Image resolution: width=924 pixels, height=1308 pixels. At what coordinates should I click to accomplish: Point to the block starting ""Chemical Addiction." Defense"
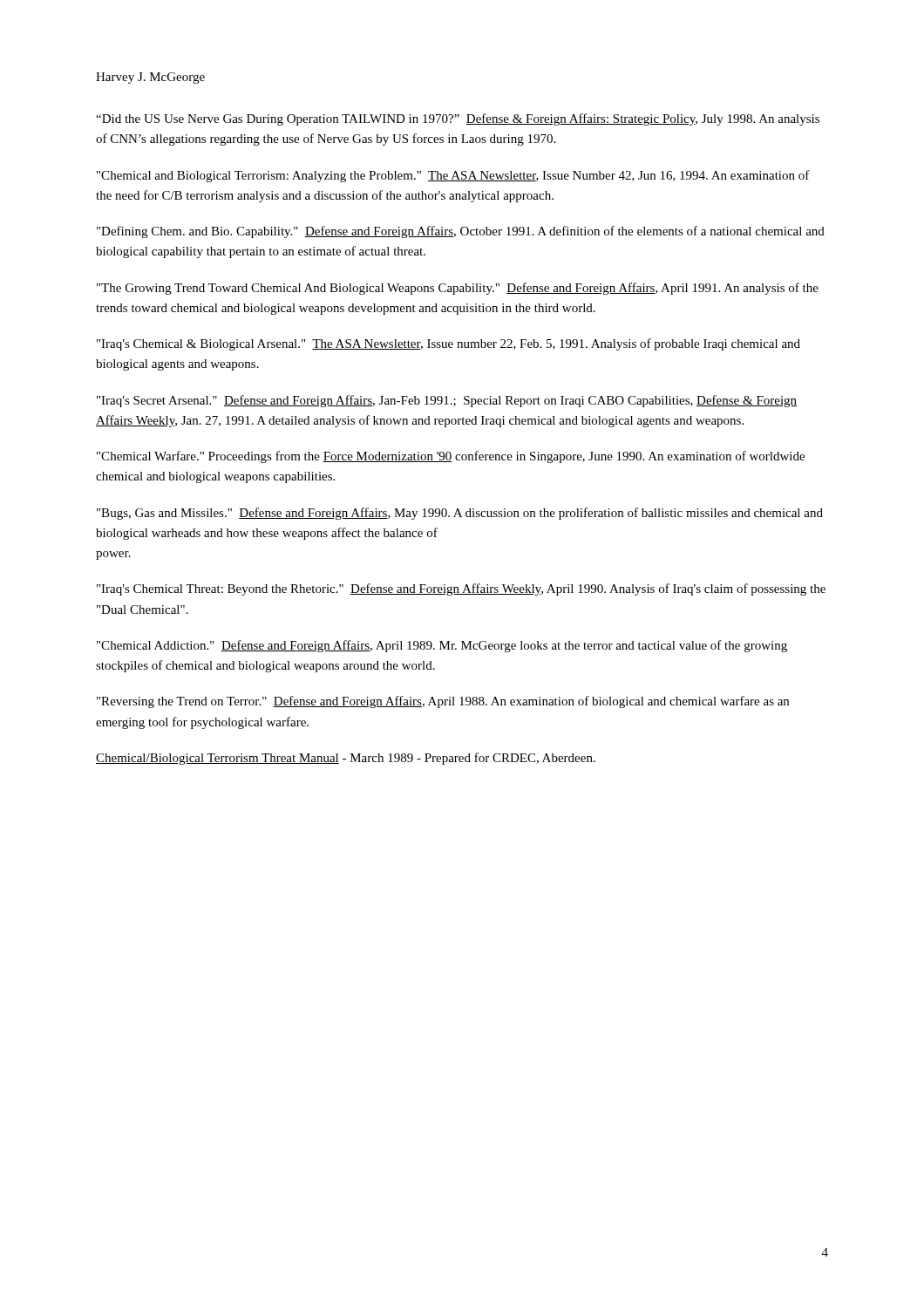click(442, 655)
